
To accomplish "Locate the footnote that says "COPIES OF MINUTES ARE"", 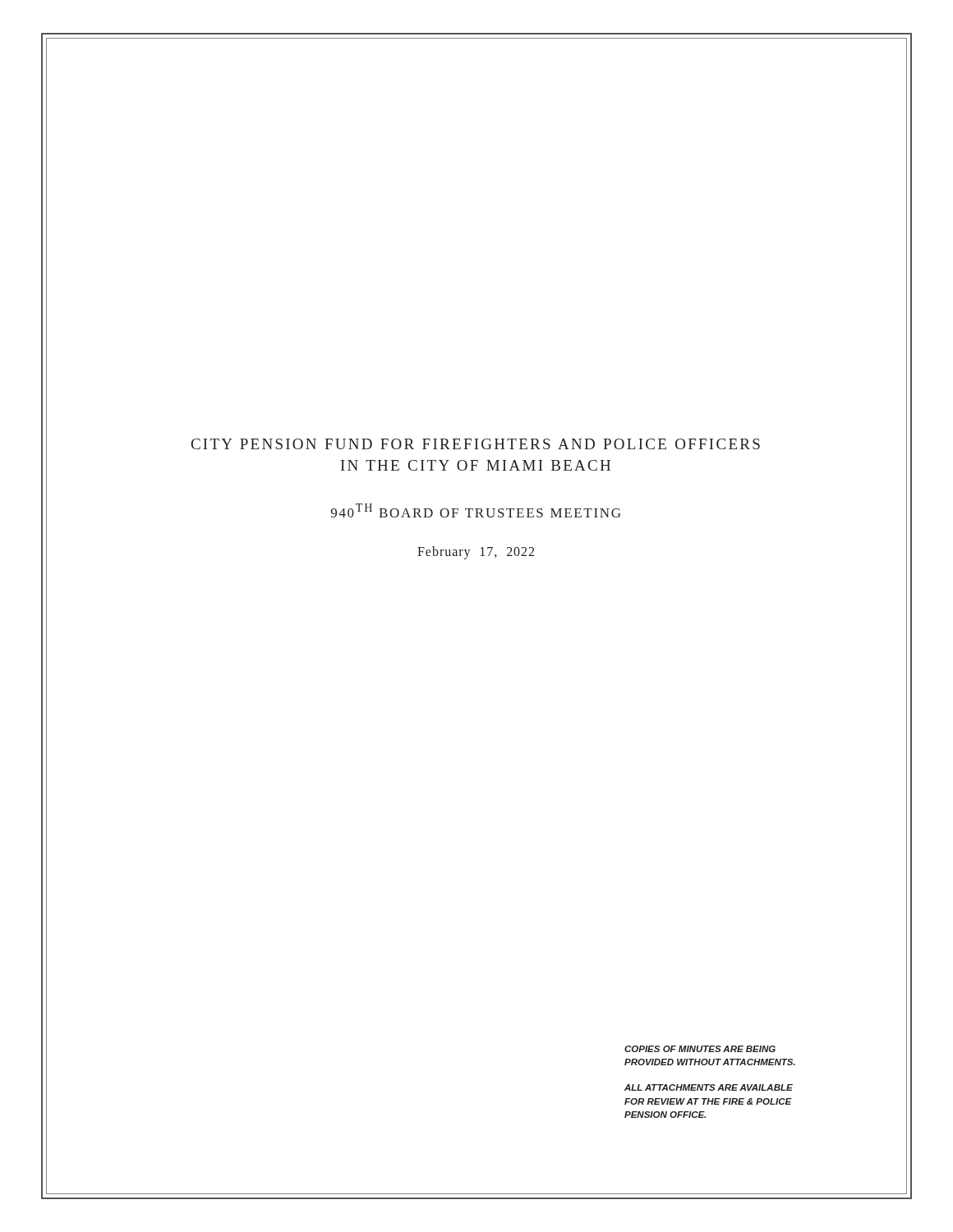I will pyautogui.click(x=744, y=1082).
